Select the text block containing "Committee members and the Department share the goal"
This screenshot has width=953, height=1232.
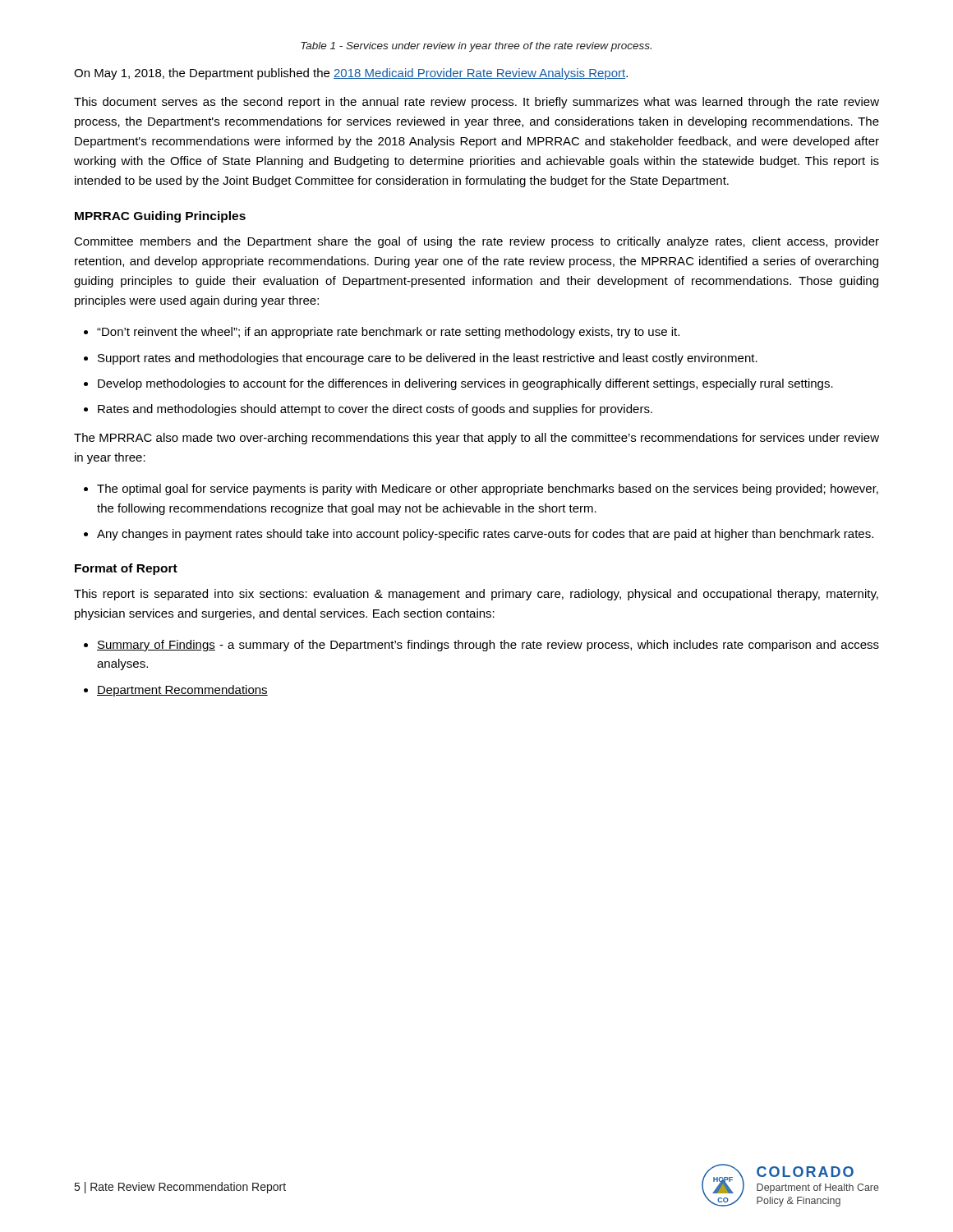click(476, 271)
